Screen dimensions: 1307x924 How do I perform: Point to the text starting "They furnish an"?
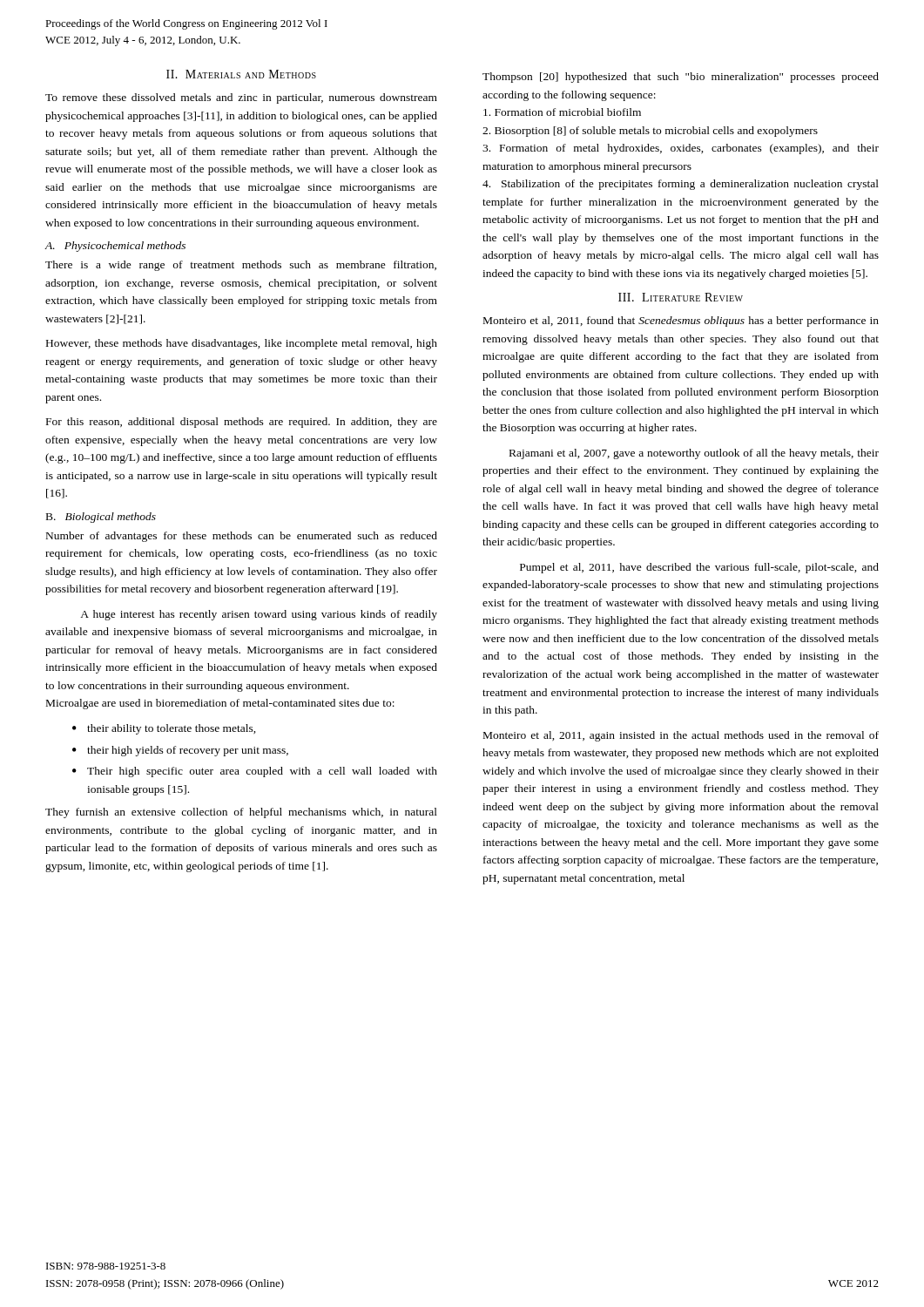(x=241, y=839)
